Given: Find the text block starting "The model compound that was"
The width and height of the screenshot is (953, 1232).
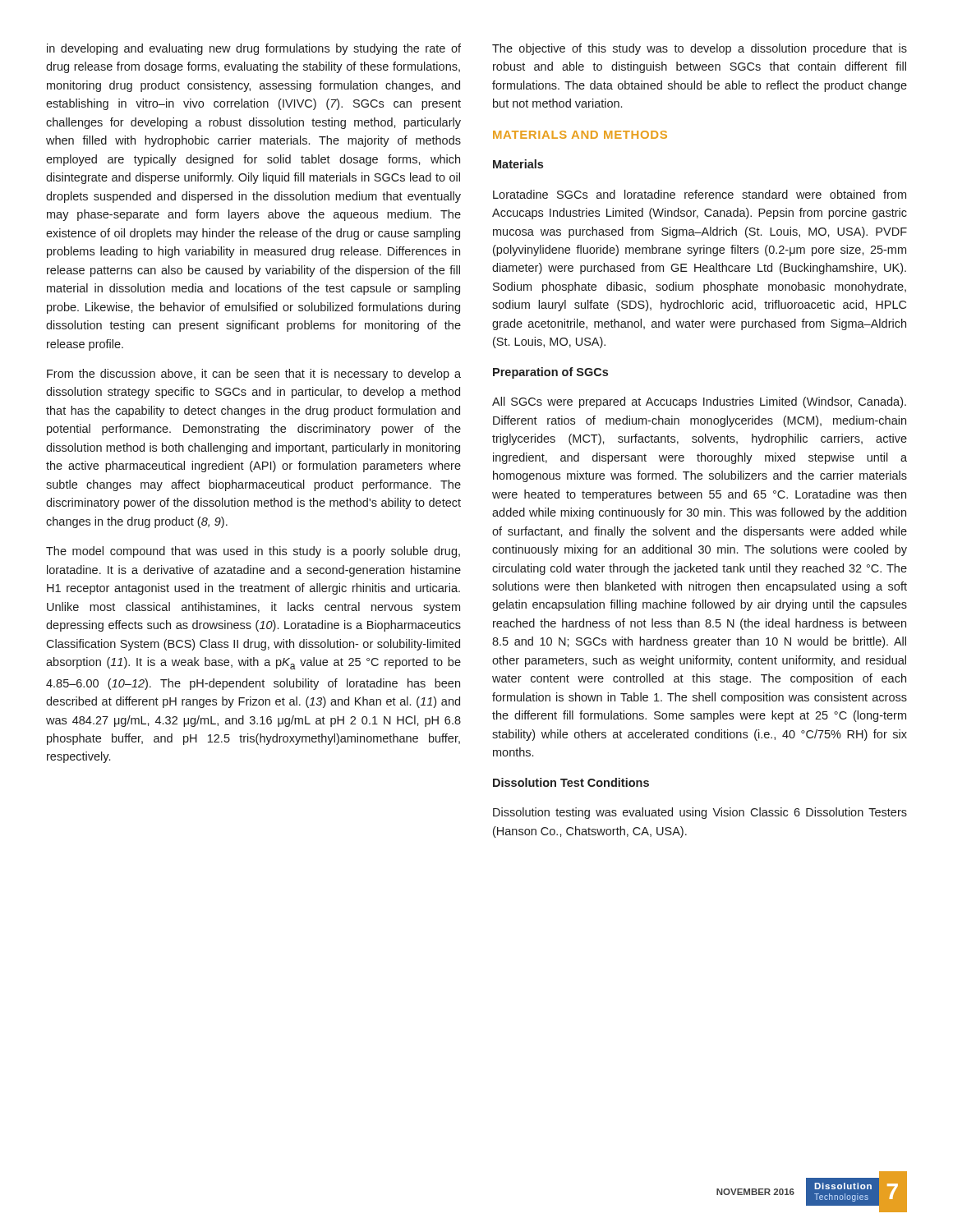Looking at the screenshot, I should 253,654.
